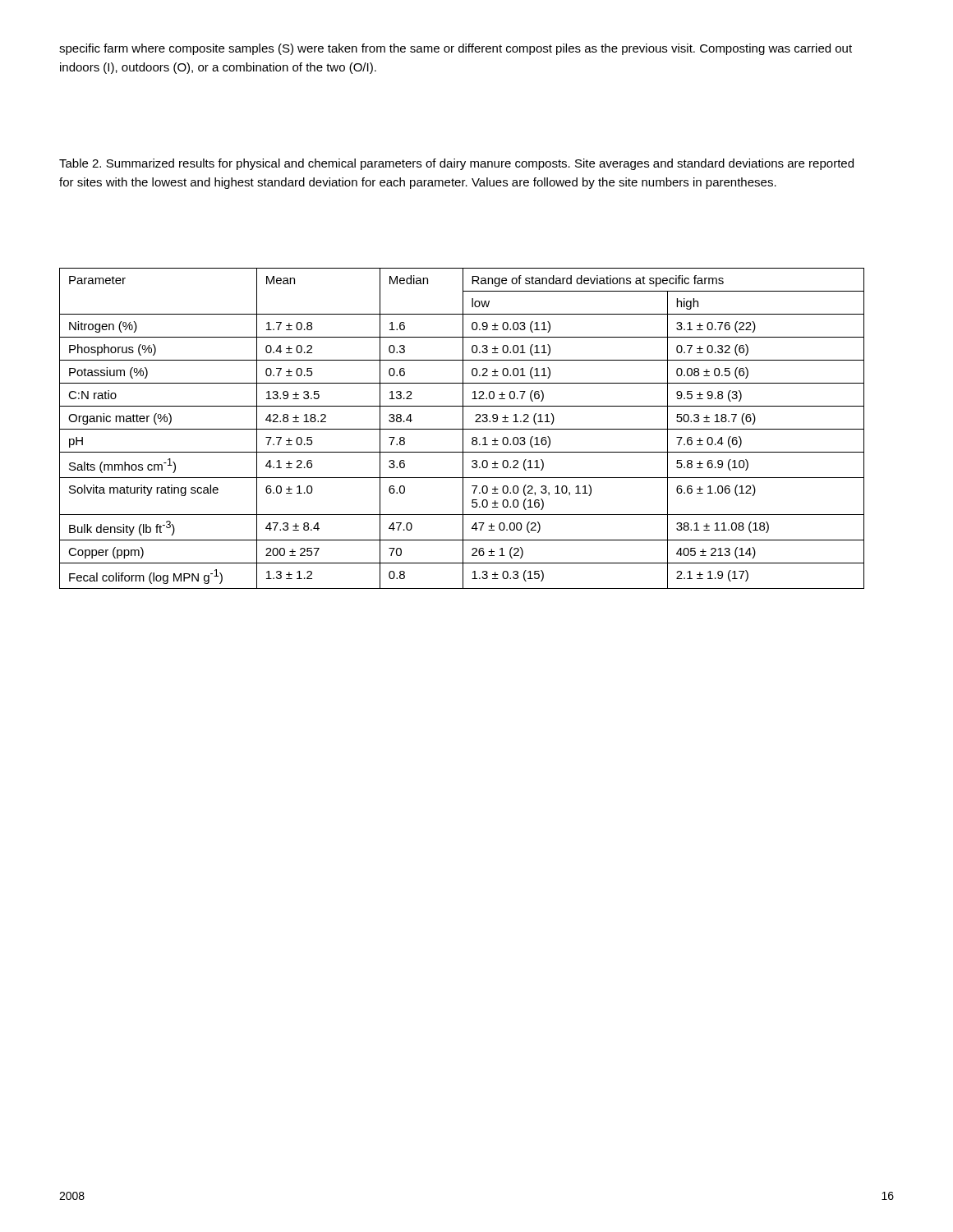Find the caption on this page that starts "Table 2. Summarized results for physical and"
Image resolution: width=953 pixels, height=1232 pixels.
pos(457,172)
